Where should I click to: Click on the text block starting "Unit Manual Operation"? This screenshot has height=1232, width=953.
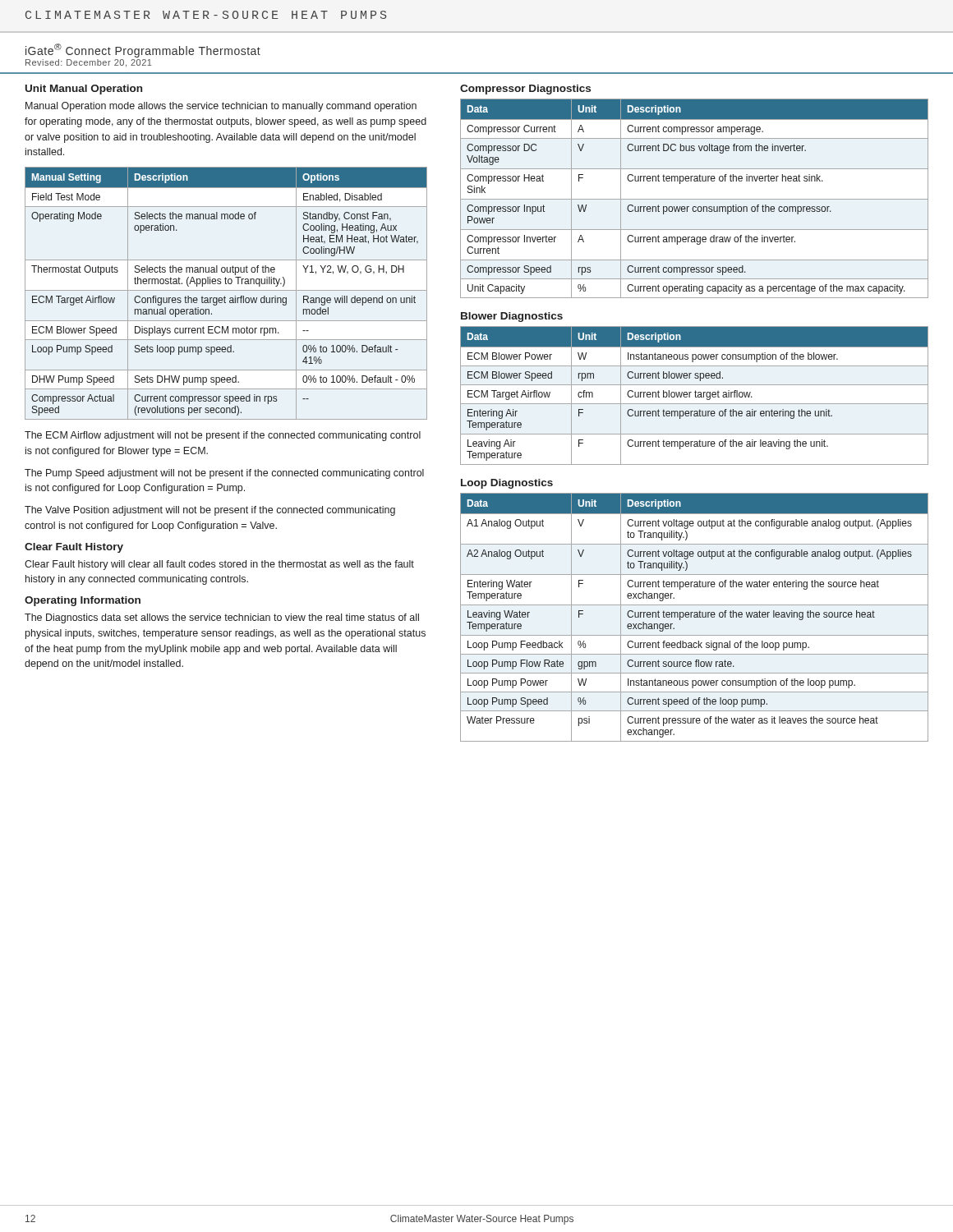(x=84, y=88)
